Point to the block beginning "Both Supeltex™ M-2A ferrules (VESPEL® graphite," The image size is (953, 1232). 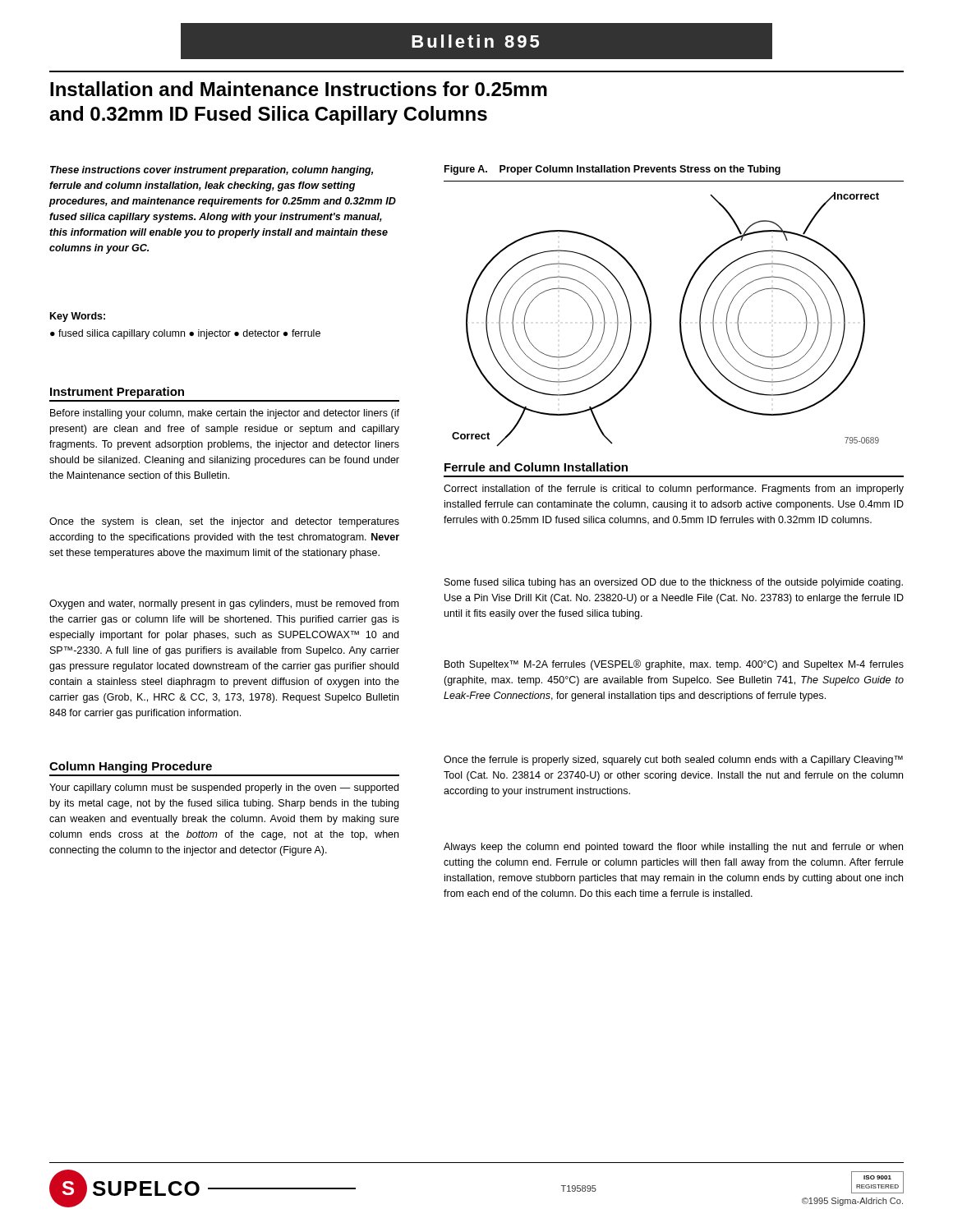click(674, 680)
